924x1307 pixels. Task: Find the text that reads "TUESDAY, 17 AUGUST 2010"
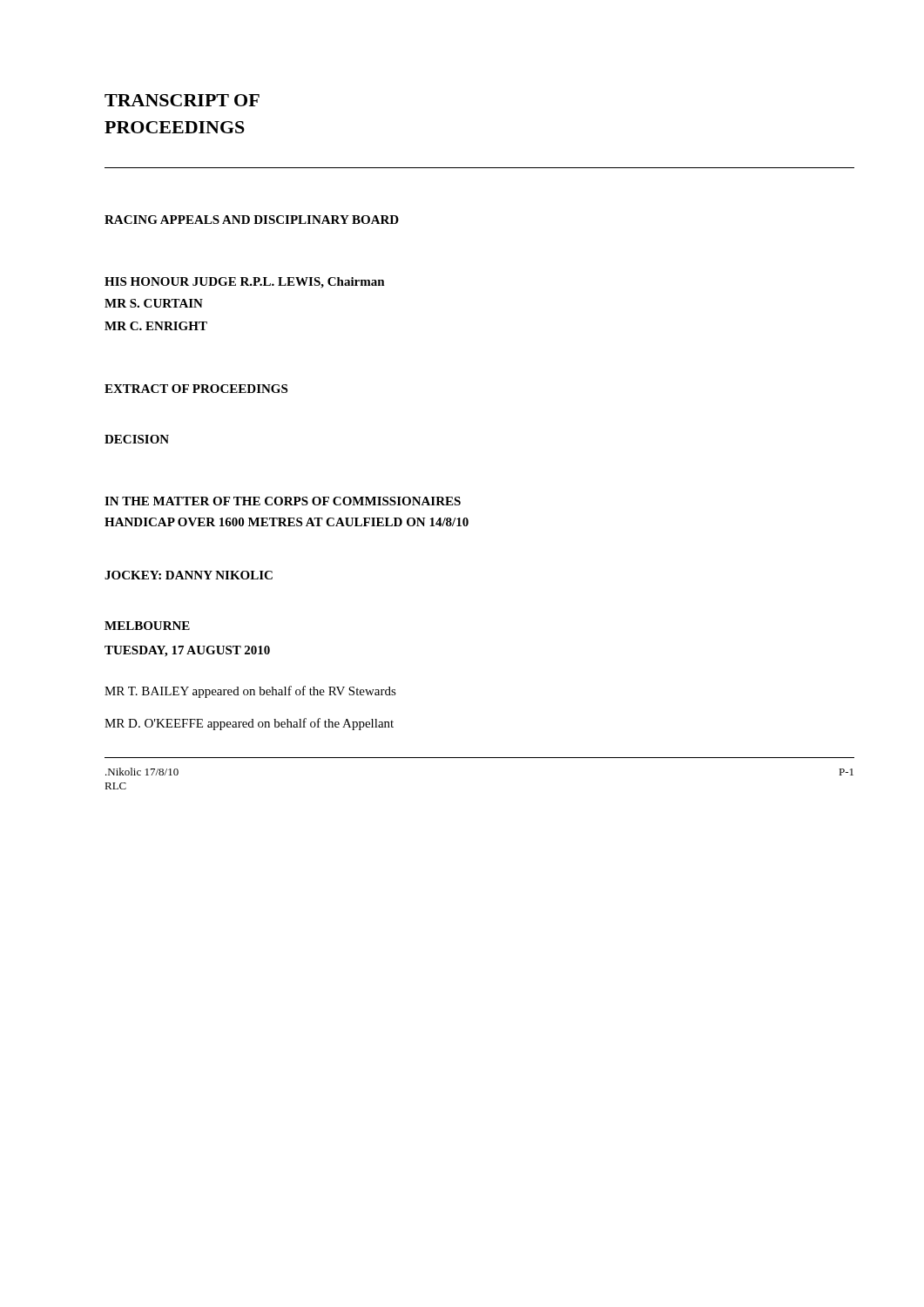coord(187,650)
